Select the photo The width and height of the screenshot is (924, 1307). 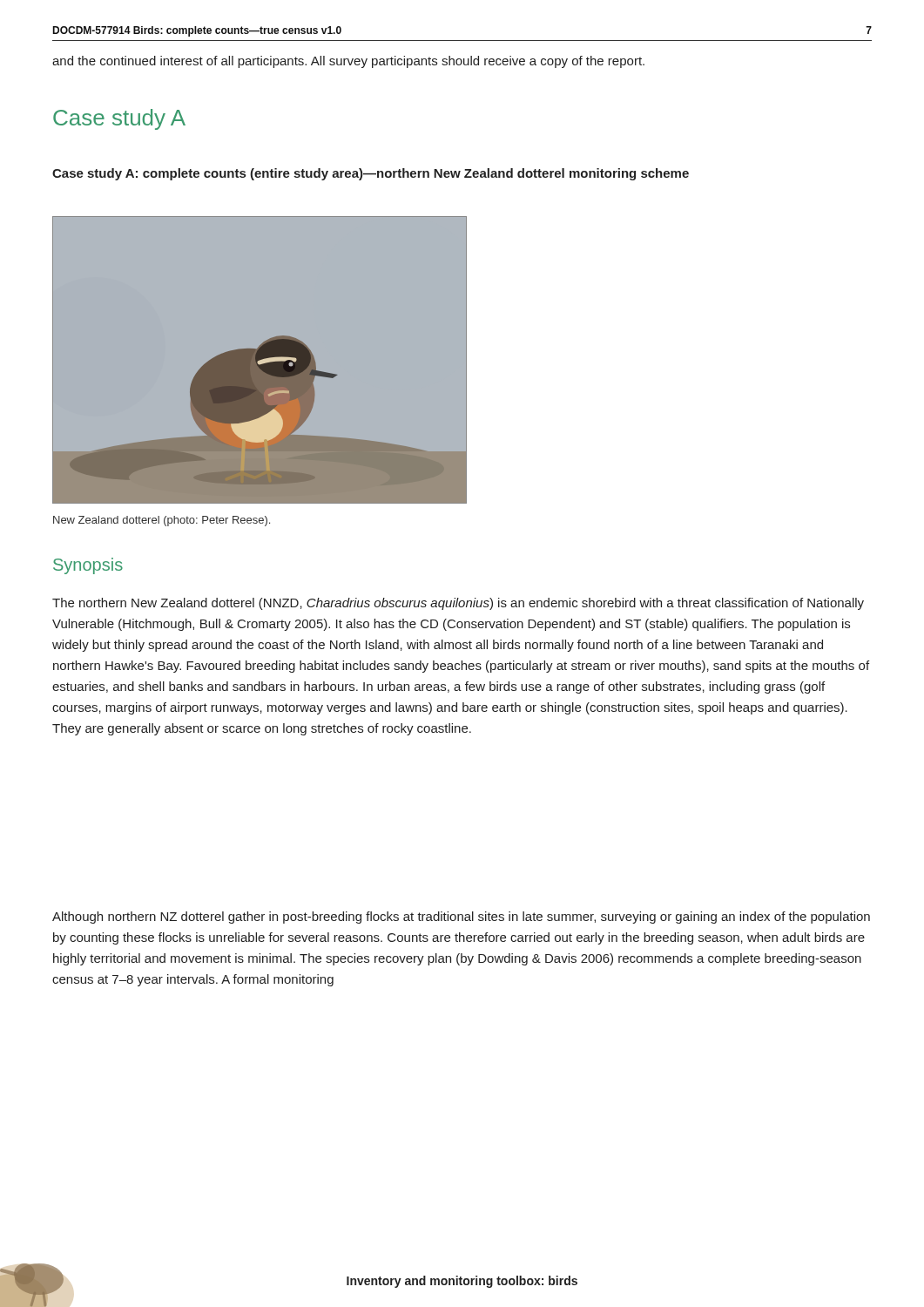[x=260, y=360]
